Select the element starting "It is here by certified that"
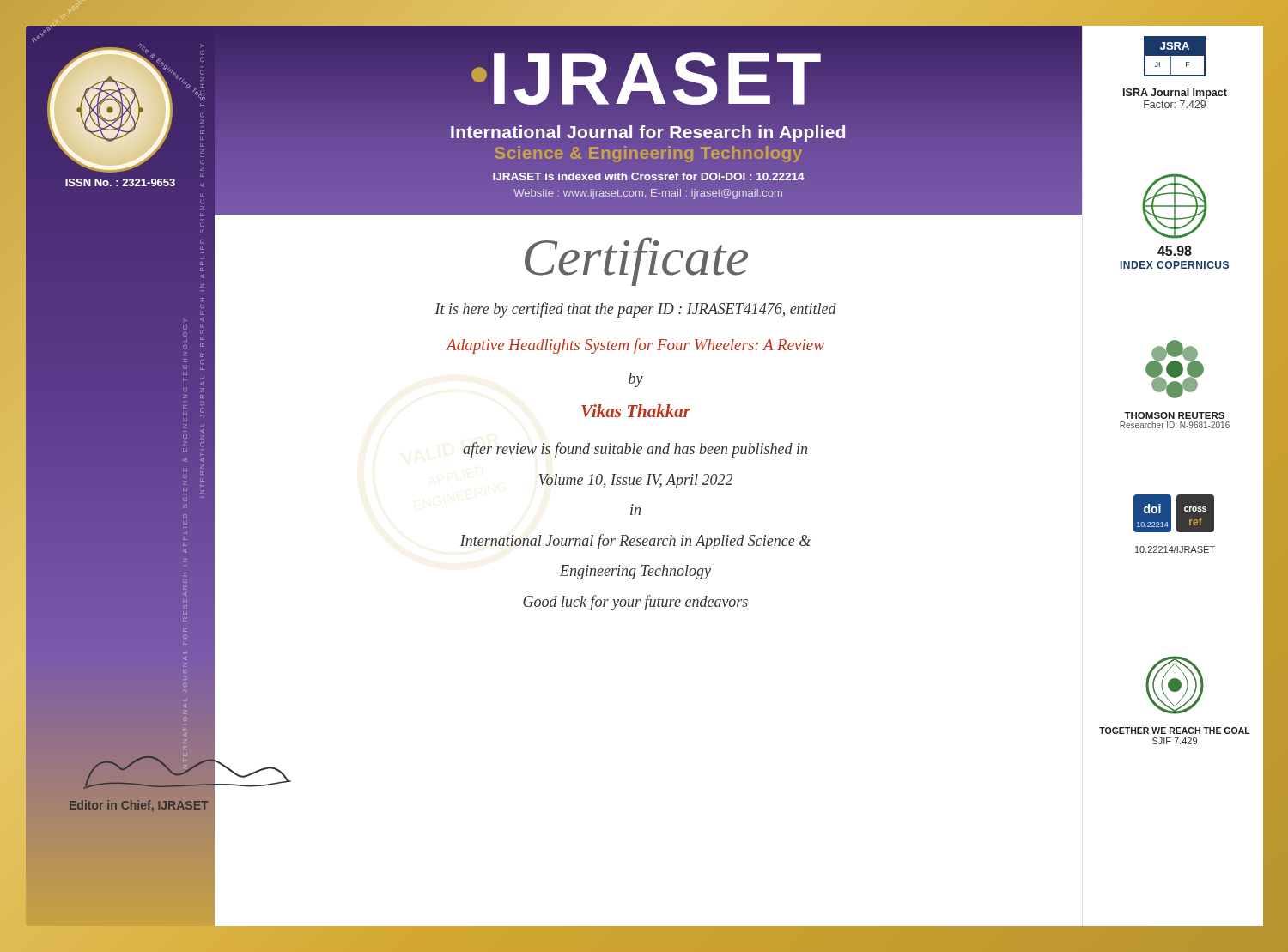Viewport: 1288px width, 952px height. [x=635, y=456]
